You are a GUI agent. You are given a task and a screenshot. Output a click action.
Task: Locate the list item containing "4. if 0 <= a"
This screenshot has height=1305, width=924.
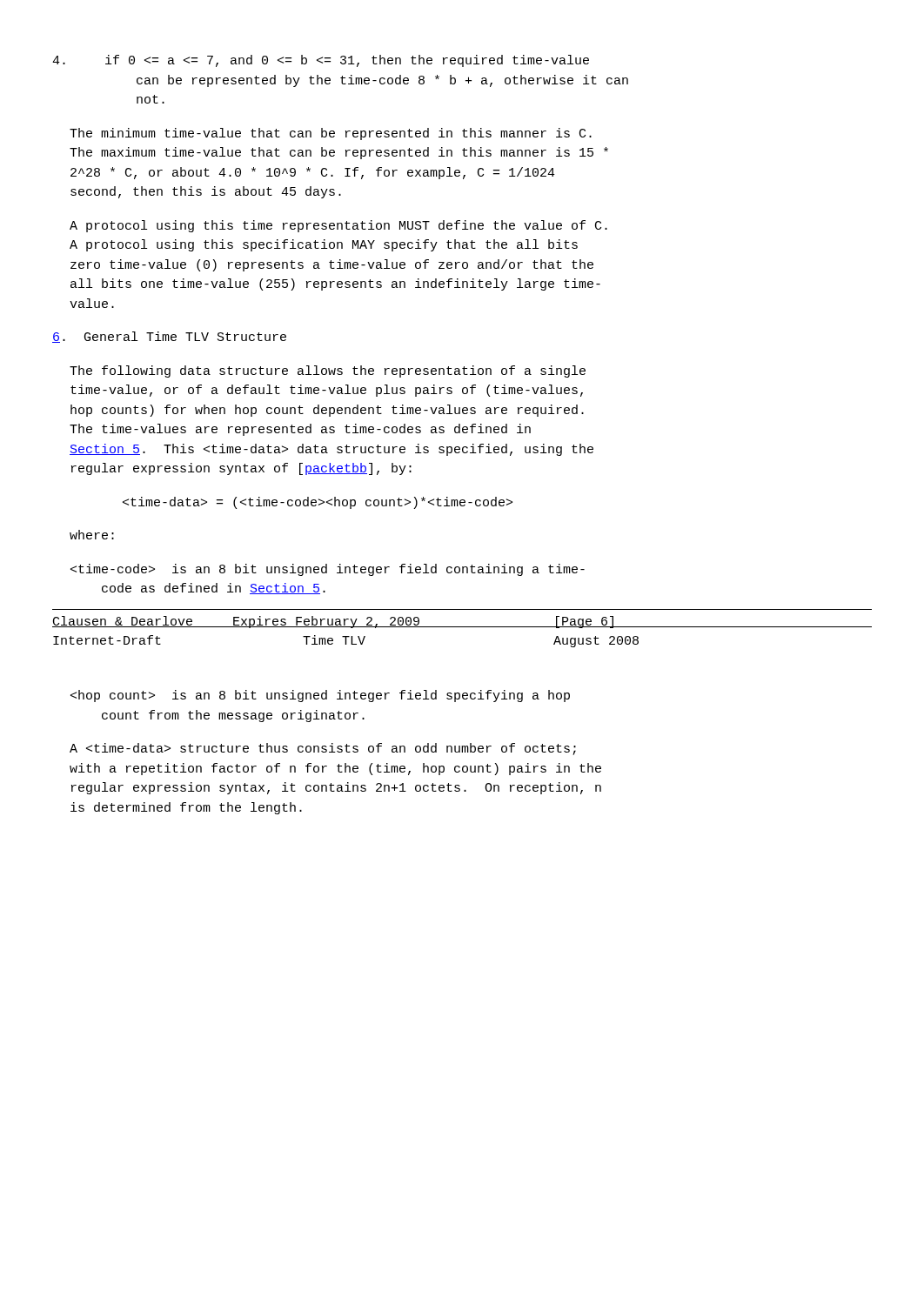tap(341, 82)
